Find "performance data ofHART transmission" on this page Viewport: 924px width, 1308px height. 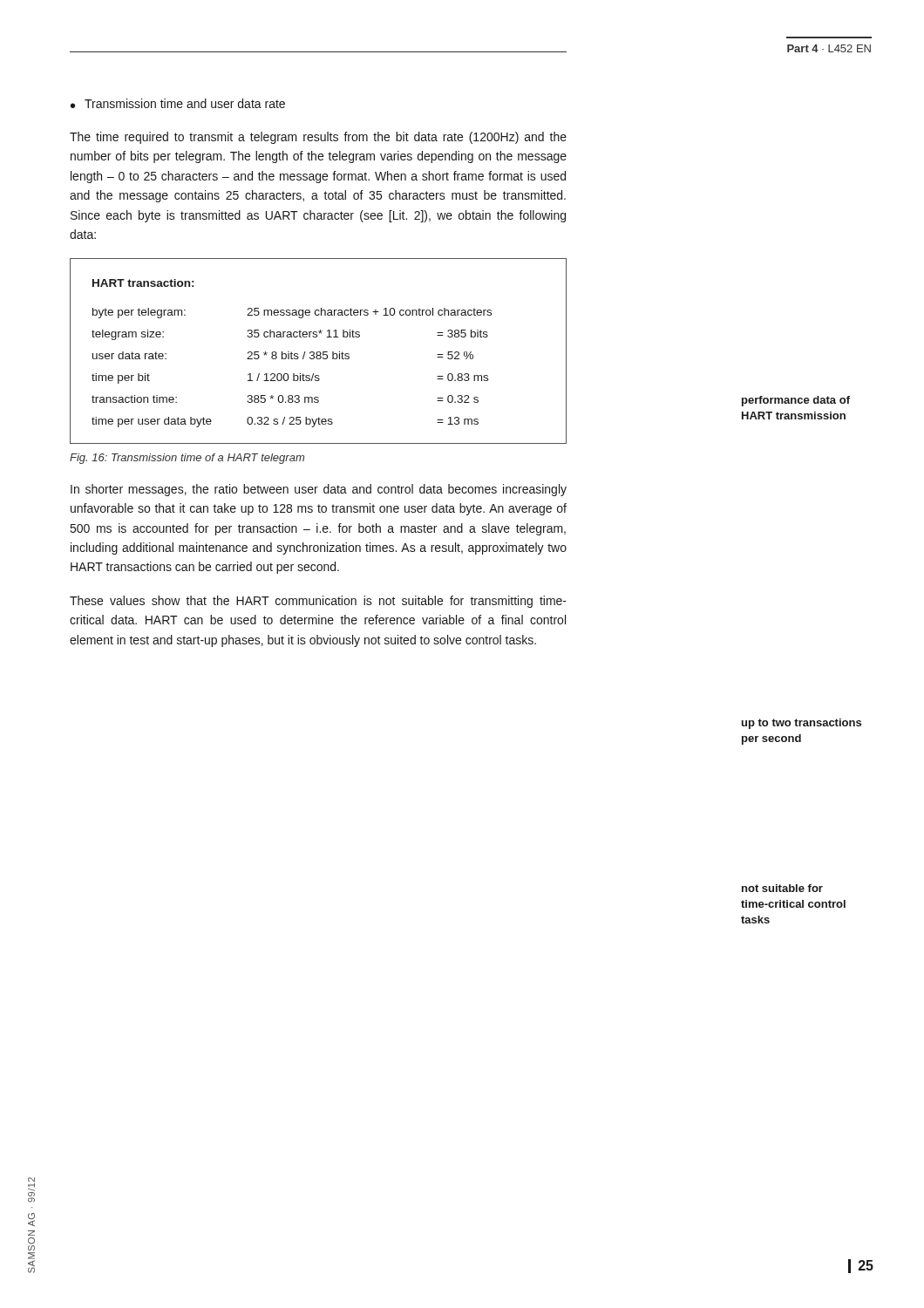[x=795, y=408]
